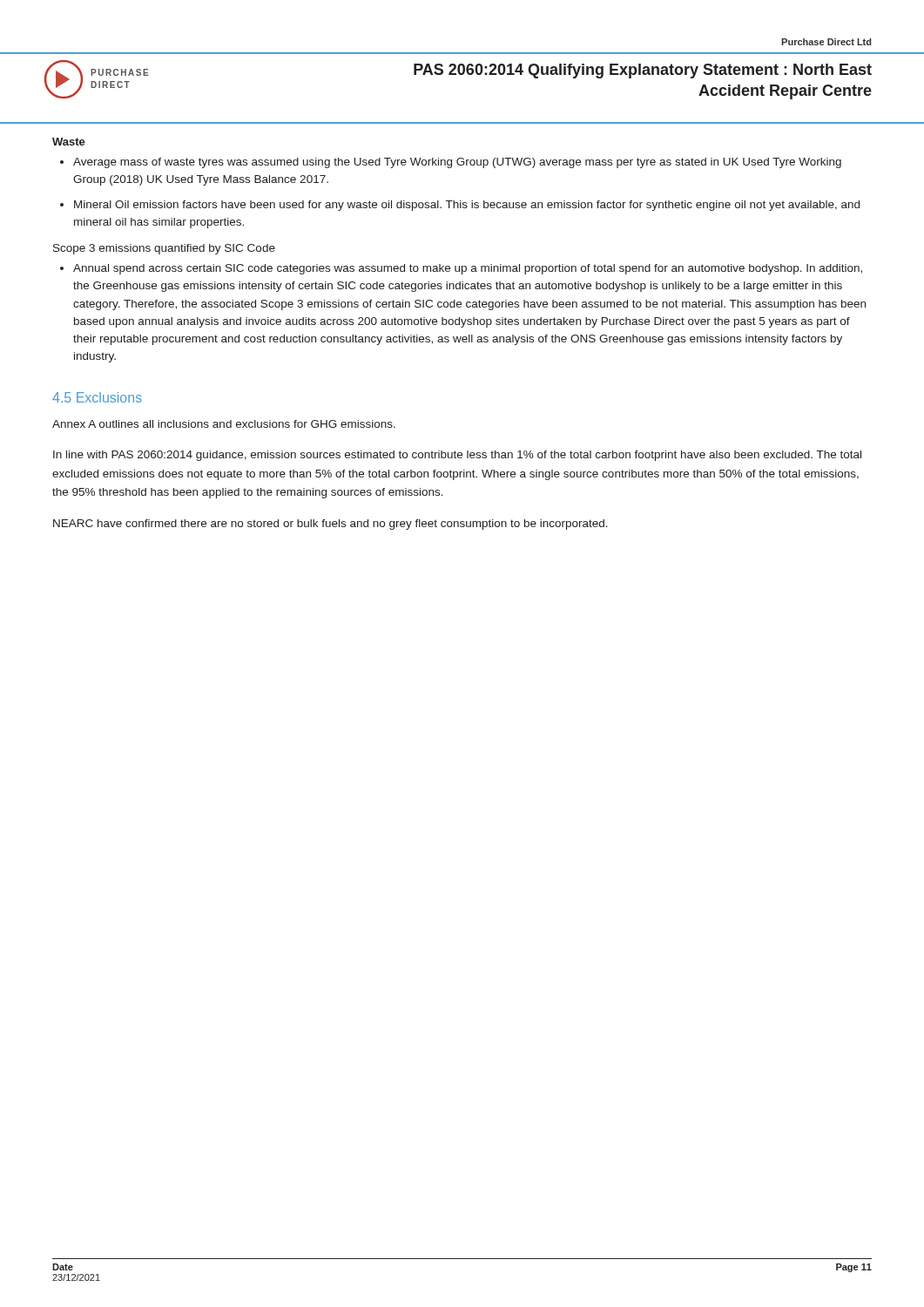
Task: Select the text block starting "Average mass of waste tyres was assumed using"
Action: pos(457,170)
